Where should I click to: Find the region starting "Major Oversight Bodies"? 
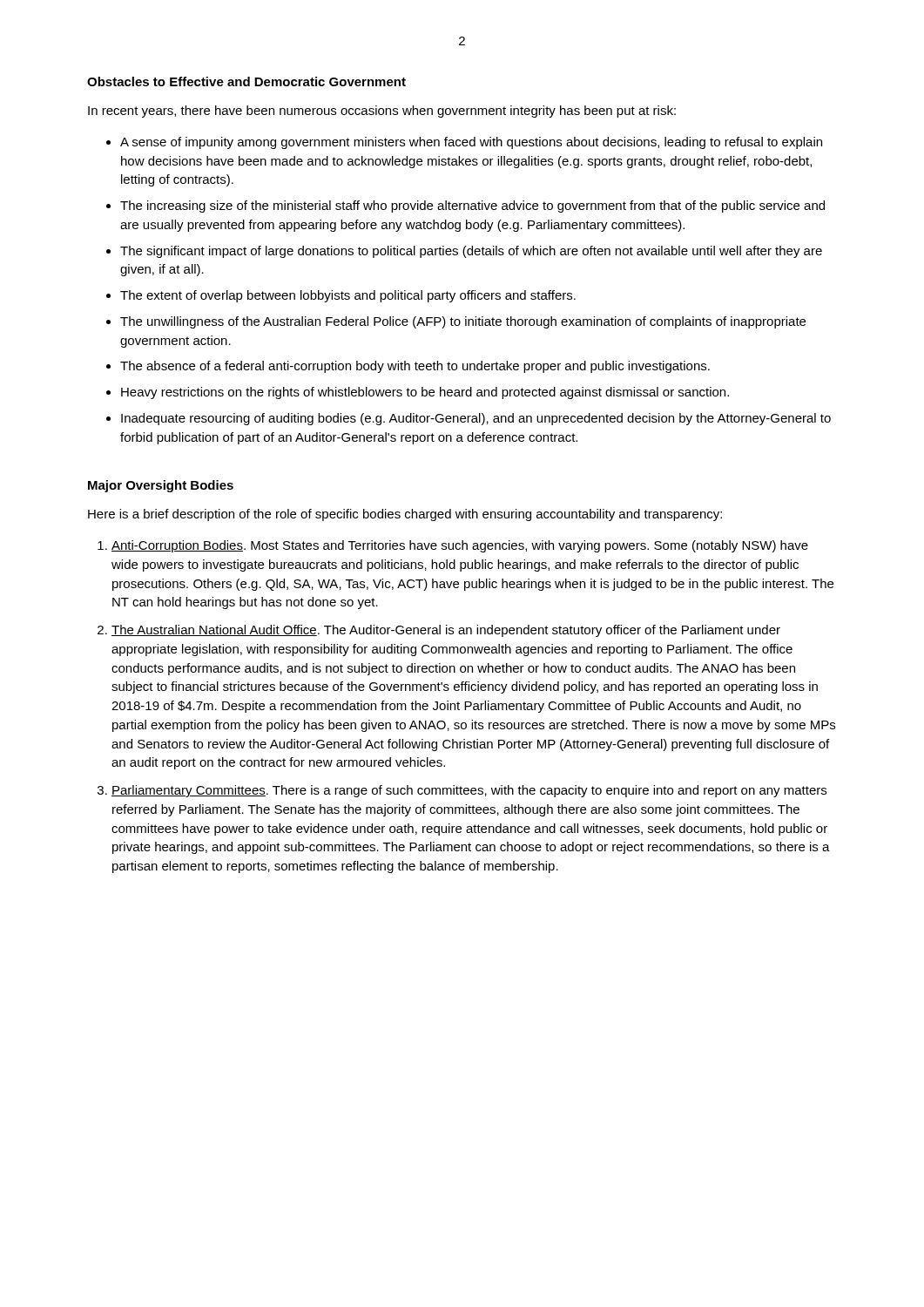pyautogui.click(x=160, y=485)
